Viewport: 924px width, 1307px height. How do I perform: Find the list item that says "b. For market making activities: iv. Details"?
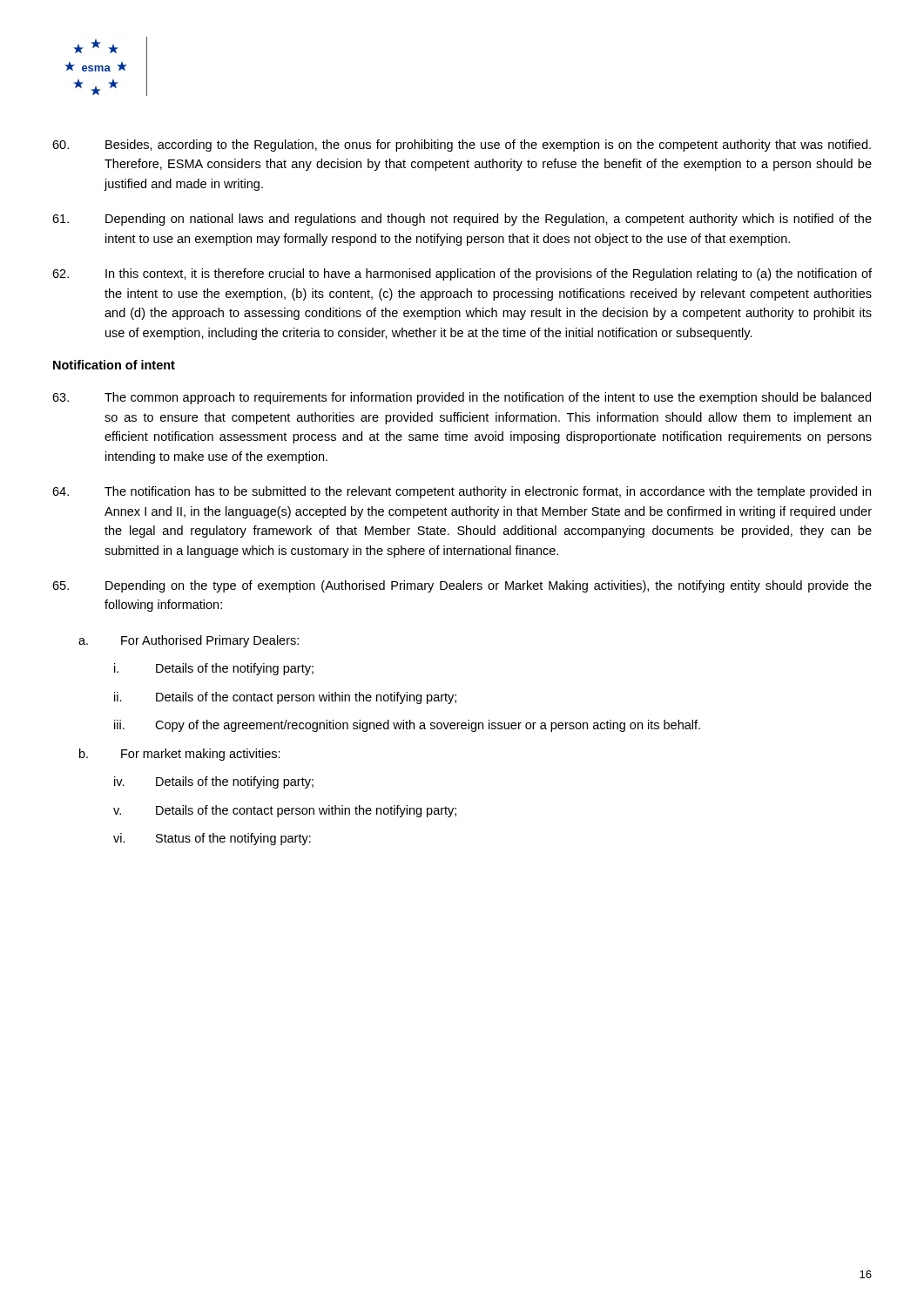coord(180,755)
